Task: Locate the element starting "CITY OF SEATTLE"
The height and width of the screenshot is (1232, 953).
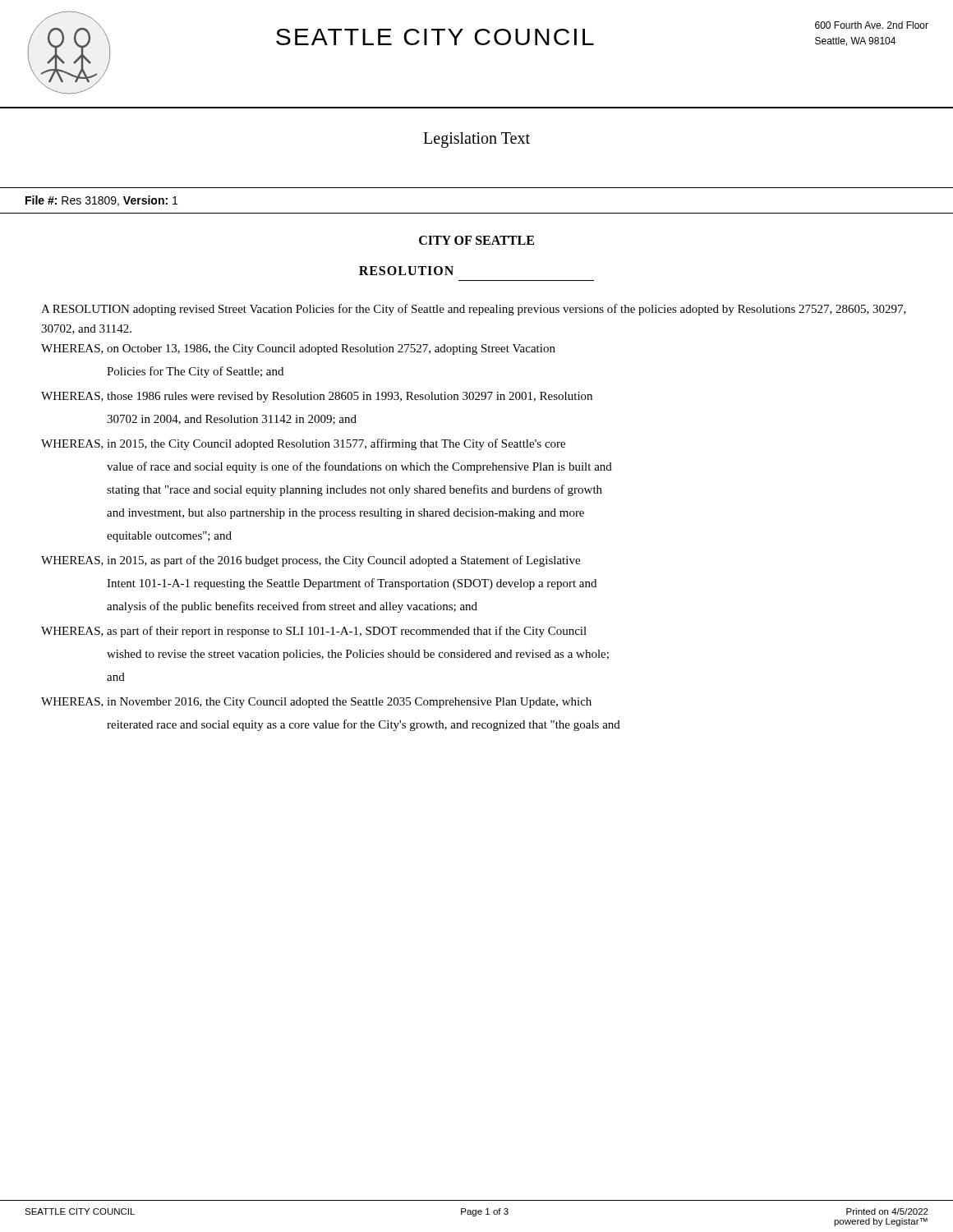Action: [x=476, y=240]
